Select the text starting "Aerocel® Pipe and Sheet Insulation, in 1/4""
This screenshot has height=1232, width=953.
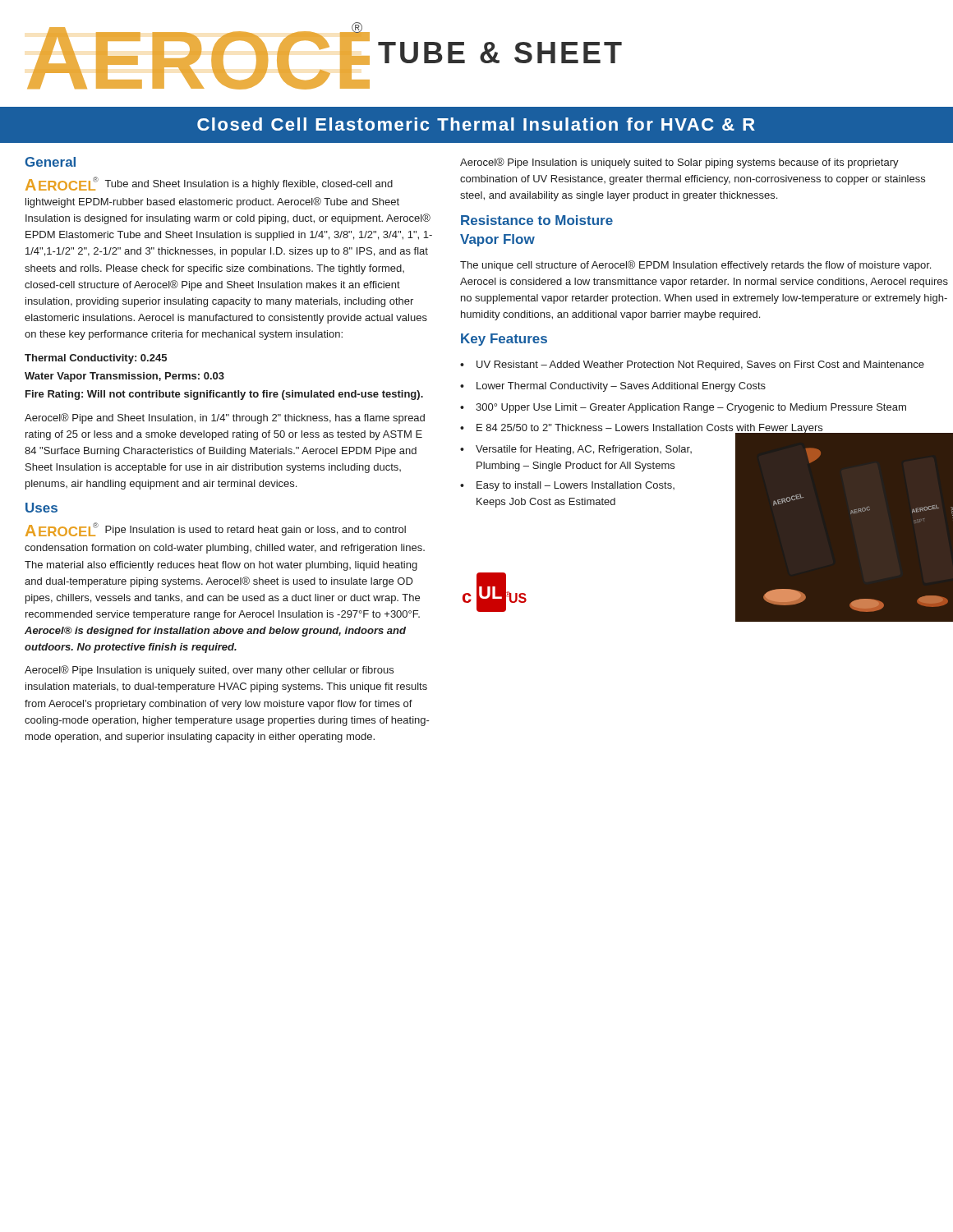pos(225,450)
